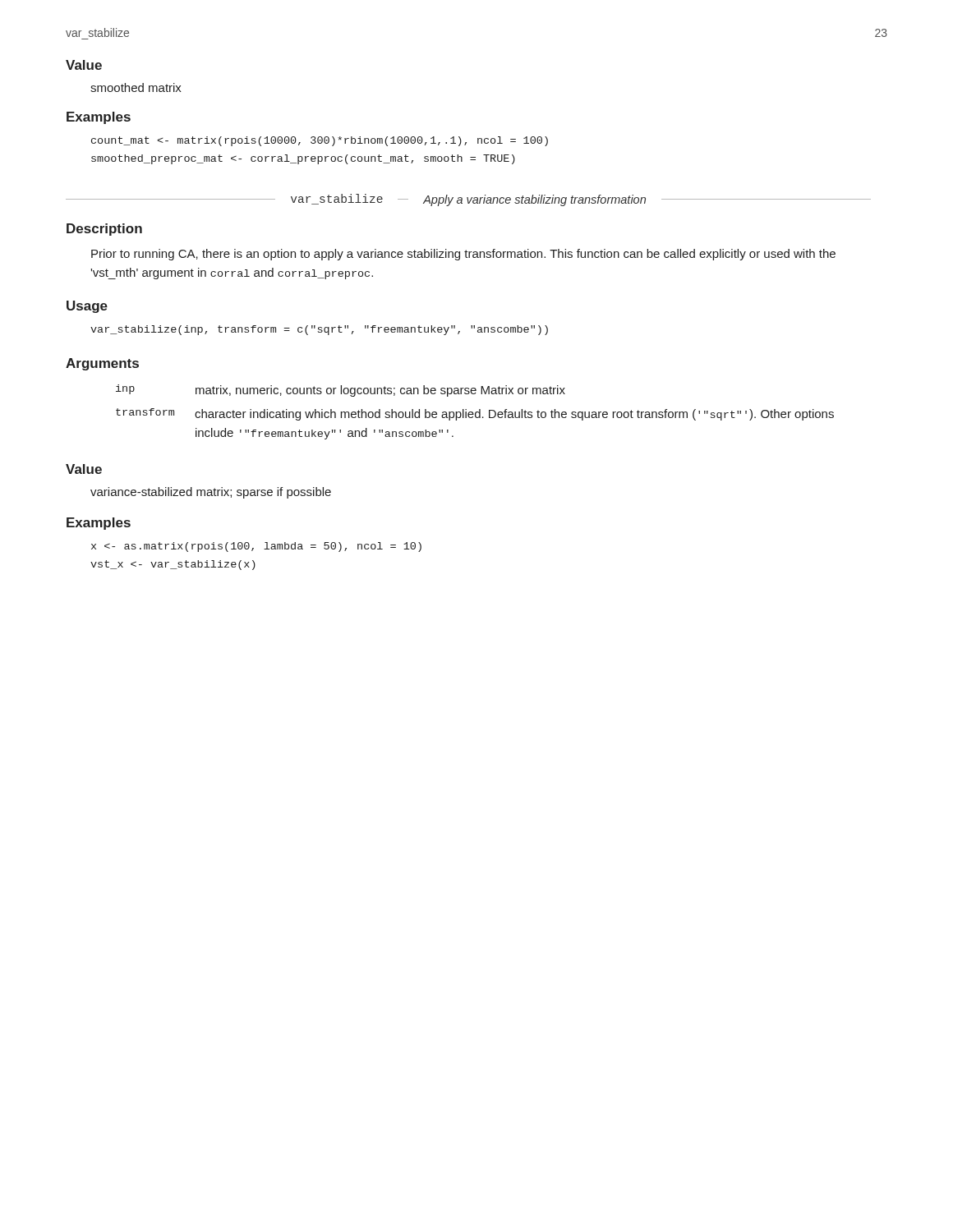This screenshot has width=953, height=1232.
Task: Locate the table with the text "character indicating which method should"
Action: pos(481,412)
